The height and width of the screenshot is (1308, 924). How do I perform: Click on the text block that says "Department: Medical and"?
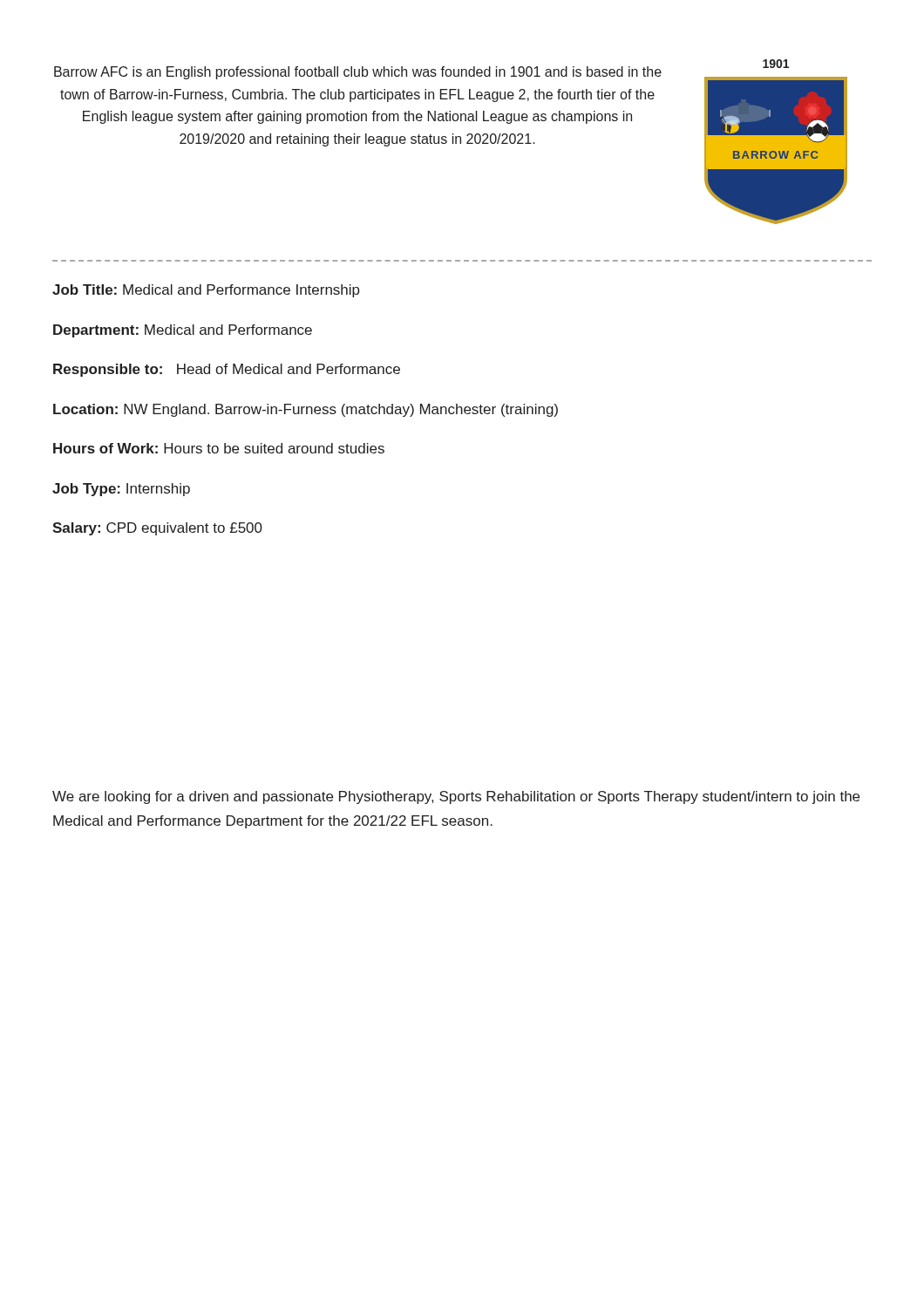[182, 330]
